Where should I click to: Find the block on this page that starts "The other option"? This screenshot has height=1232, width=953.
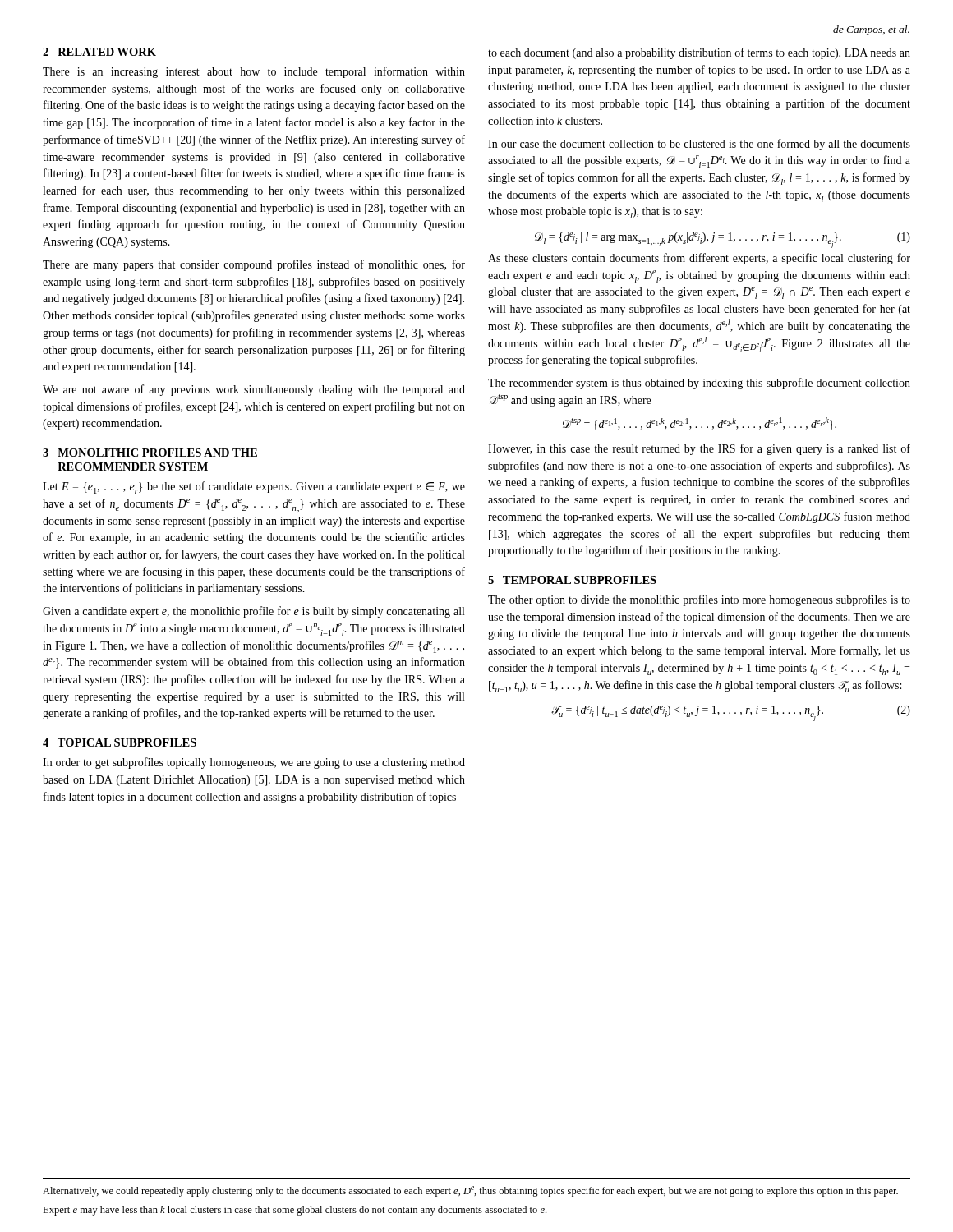tap(699, 644)
